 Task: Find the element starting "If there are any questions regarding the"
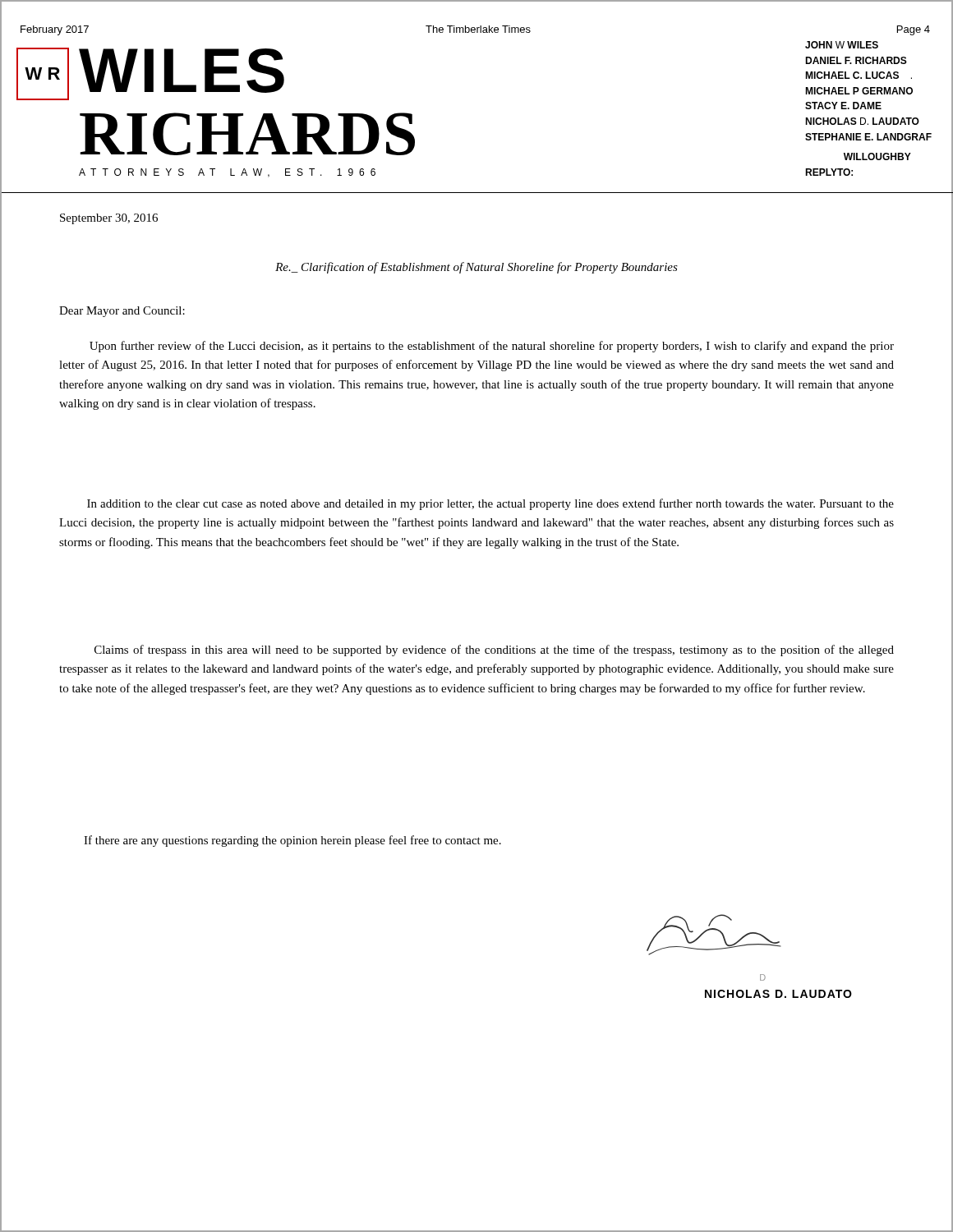pos(280,840)
